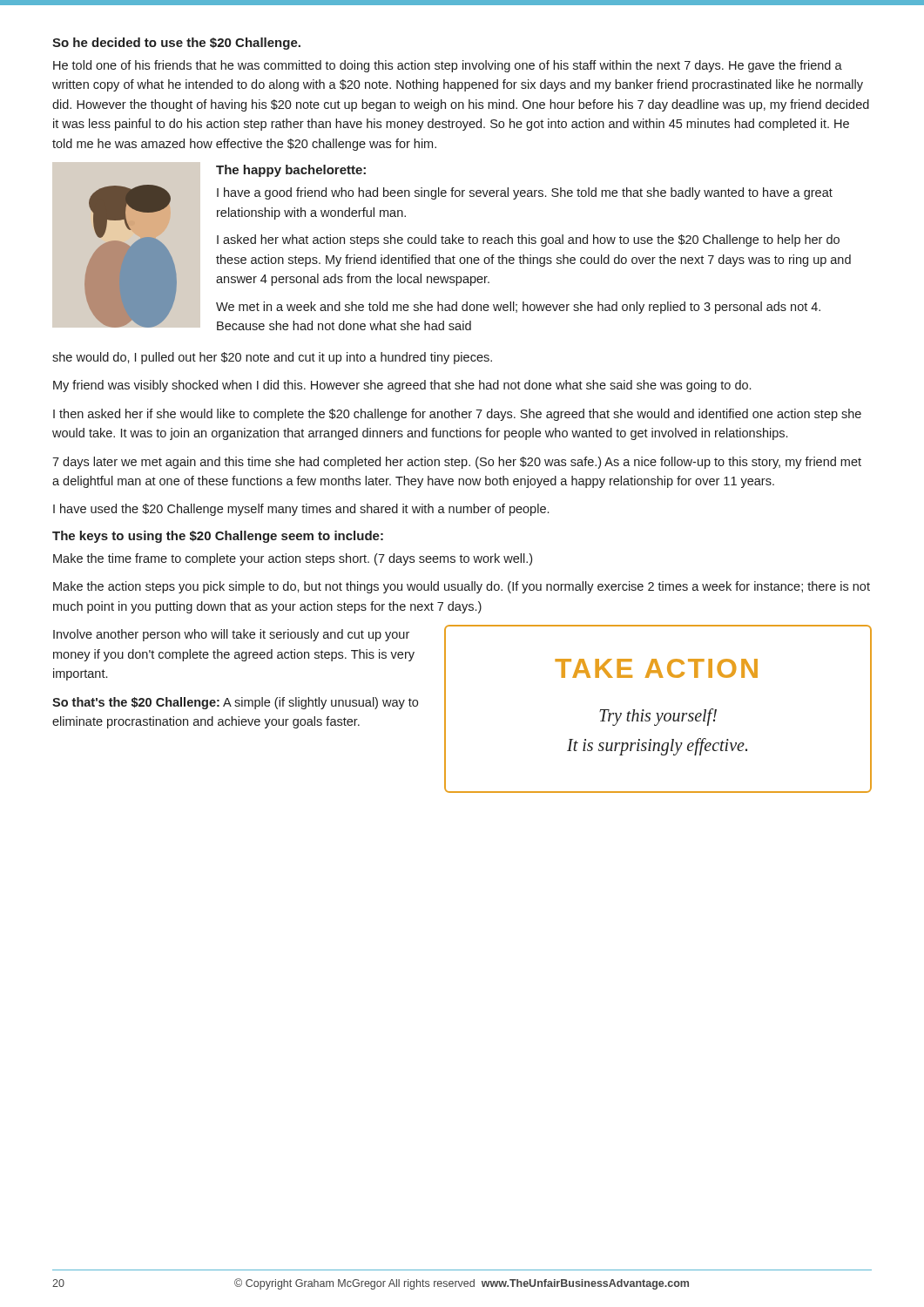Locate the text starting "Make the time"

[293, 558]
